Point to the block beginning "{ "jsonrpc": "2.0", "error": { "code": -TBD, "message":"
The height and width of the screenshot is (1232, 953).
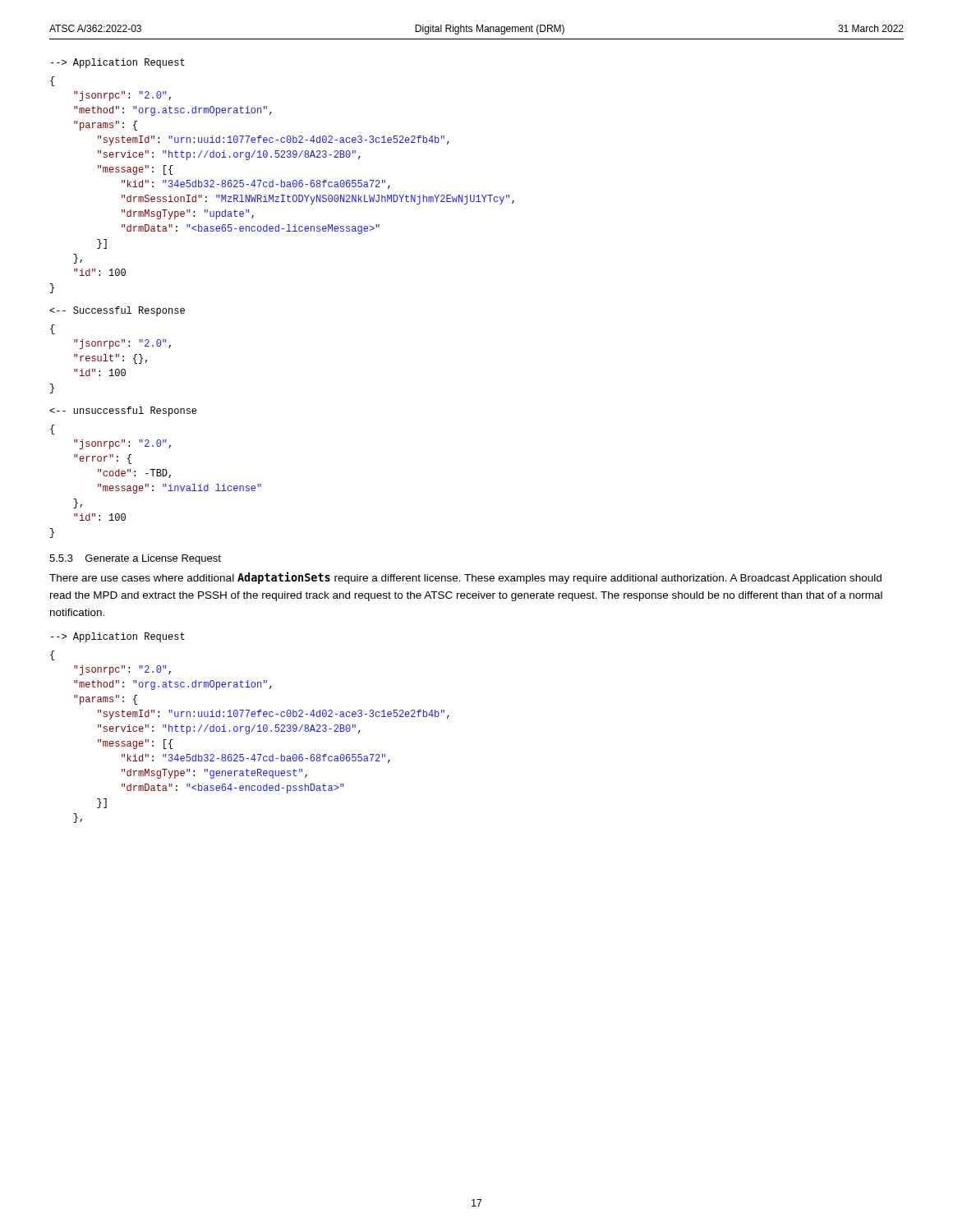pos(53,430)
